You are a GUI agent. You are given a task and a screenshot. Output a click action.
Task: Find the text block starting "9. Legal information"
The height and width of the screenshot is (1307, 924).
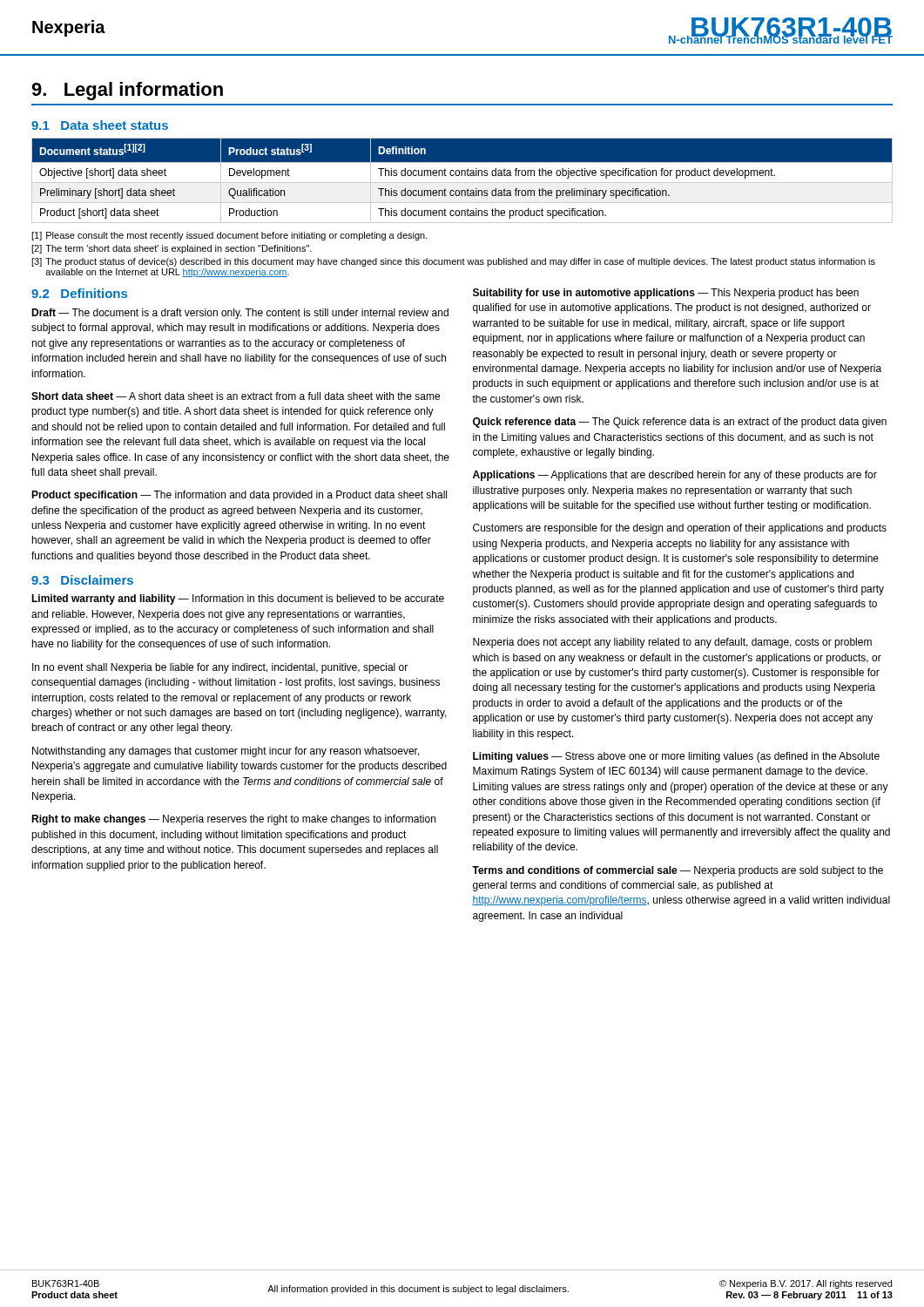128,89
